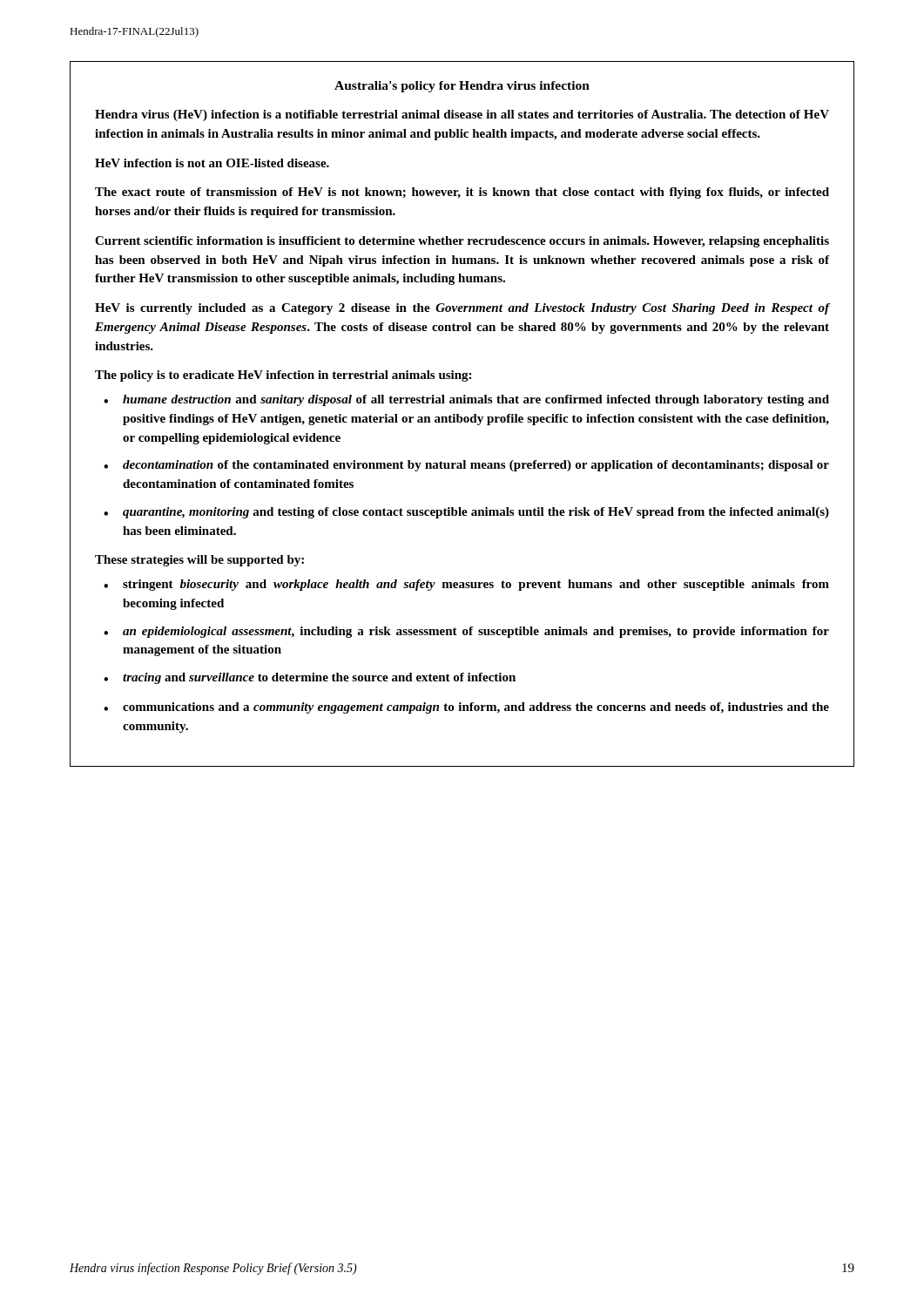This screenshot has width=924, height=1307.
Task: Point to the text block starting "The exact route of transmission of HeV"
Action: [462, 202]
